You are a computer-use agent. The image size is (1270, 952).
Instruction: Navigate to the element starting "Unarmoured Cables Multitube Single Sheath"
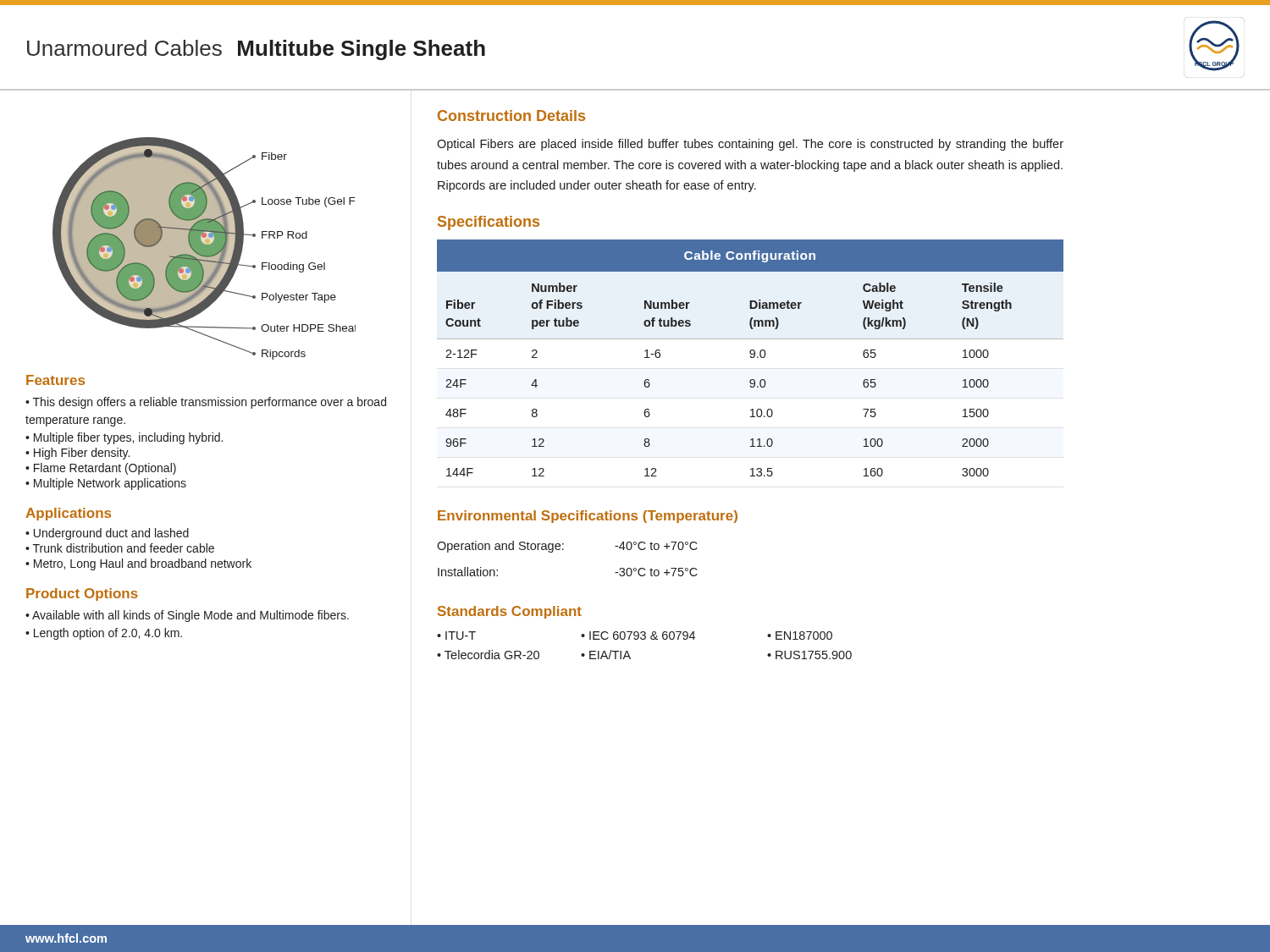256,48
